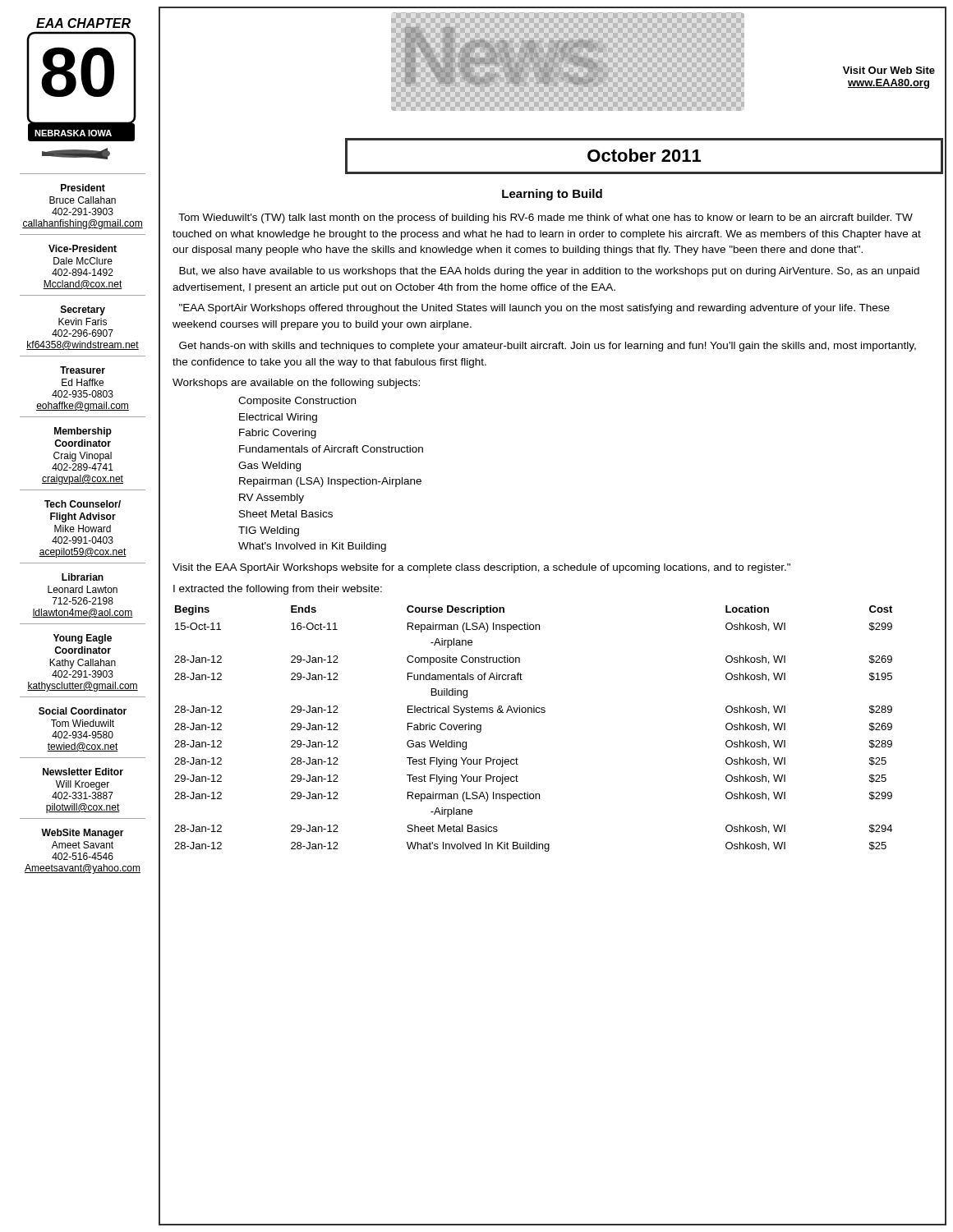This screenshot has width=953, height=1232.
Task: Locate the list item that says "Fabric Covering"
Action: pos(277,433)
